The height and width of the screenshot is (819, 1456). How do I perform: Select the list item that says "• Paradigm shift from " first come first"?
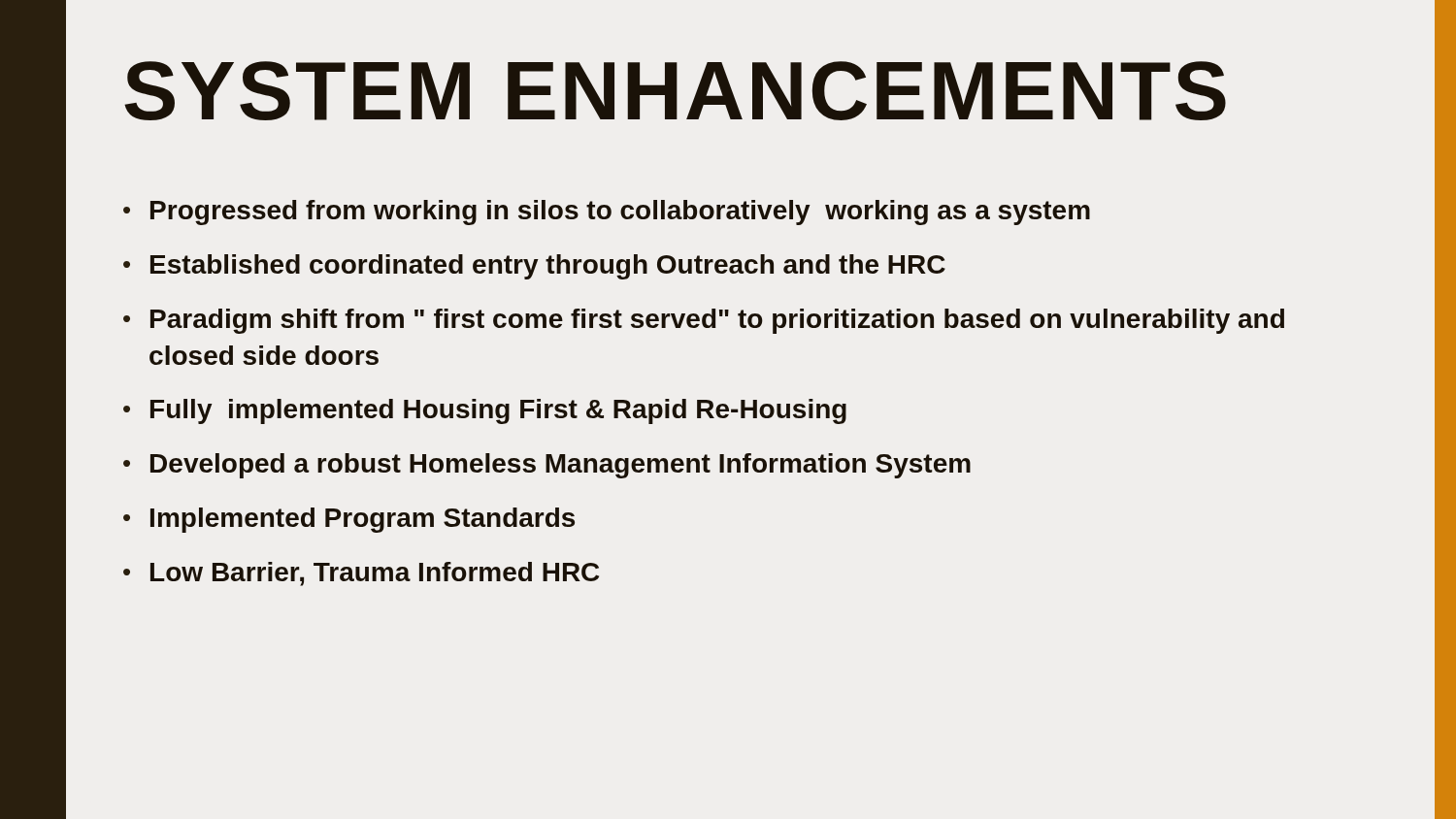749,337
